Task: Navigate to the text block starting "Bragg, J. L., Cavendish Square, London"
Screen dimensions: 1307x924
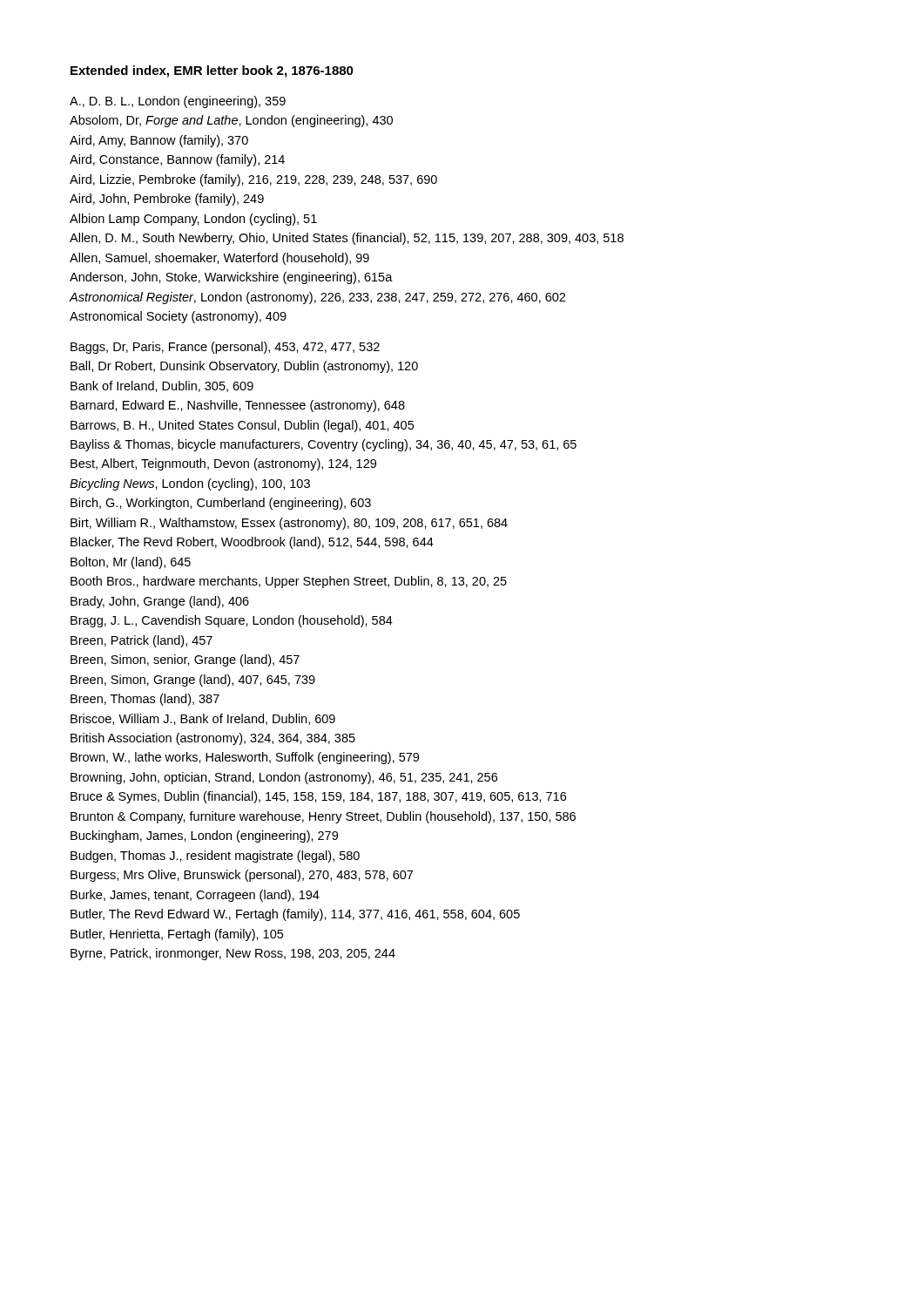Action: [231, 621]
